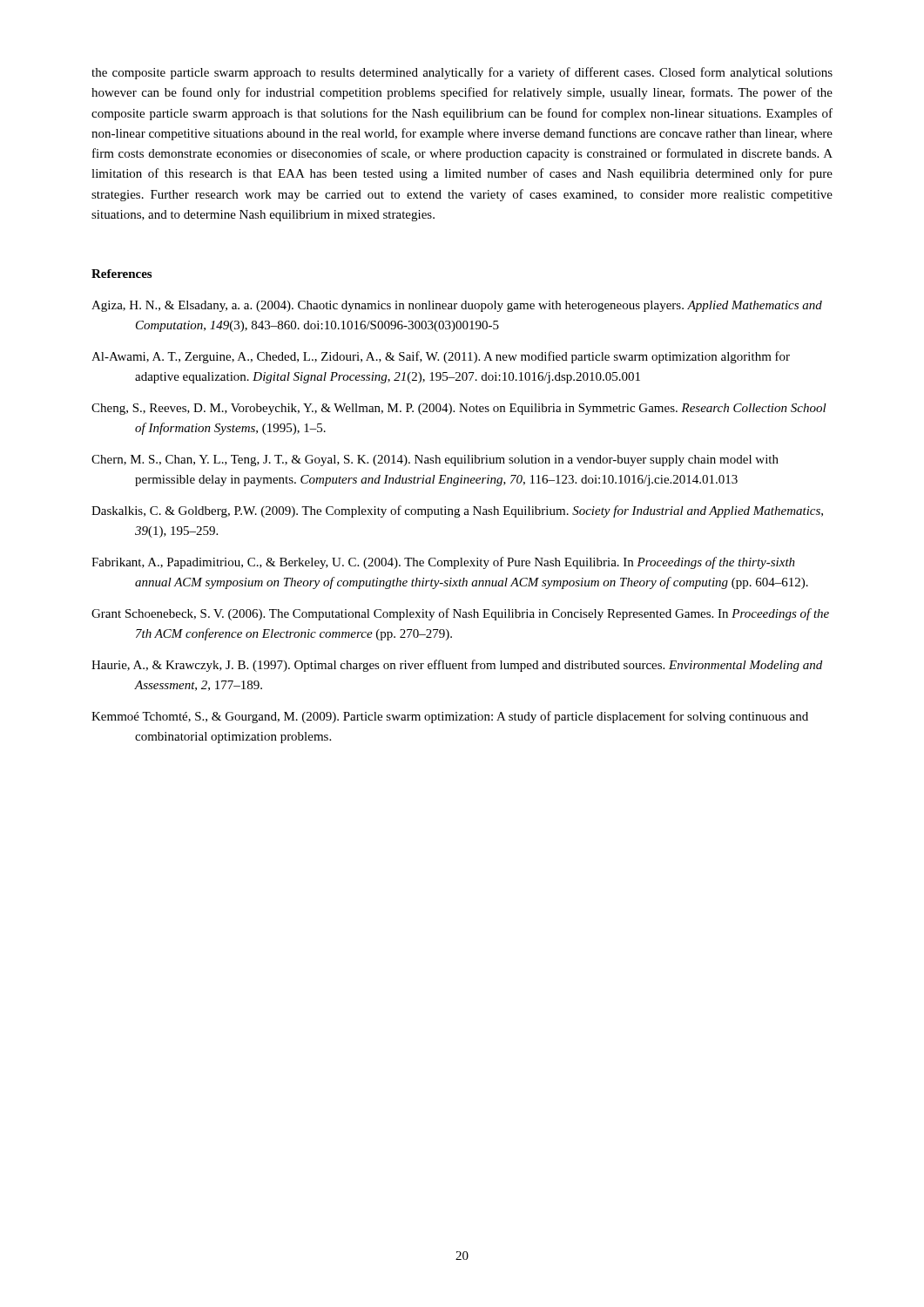Locate the block starting "Agiza, H. N.,"

coord(457,315)
